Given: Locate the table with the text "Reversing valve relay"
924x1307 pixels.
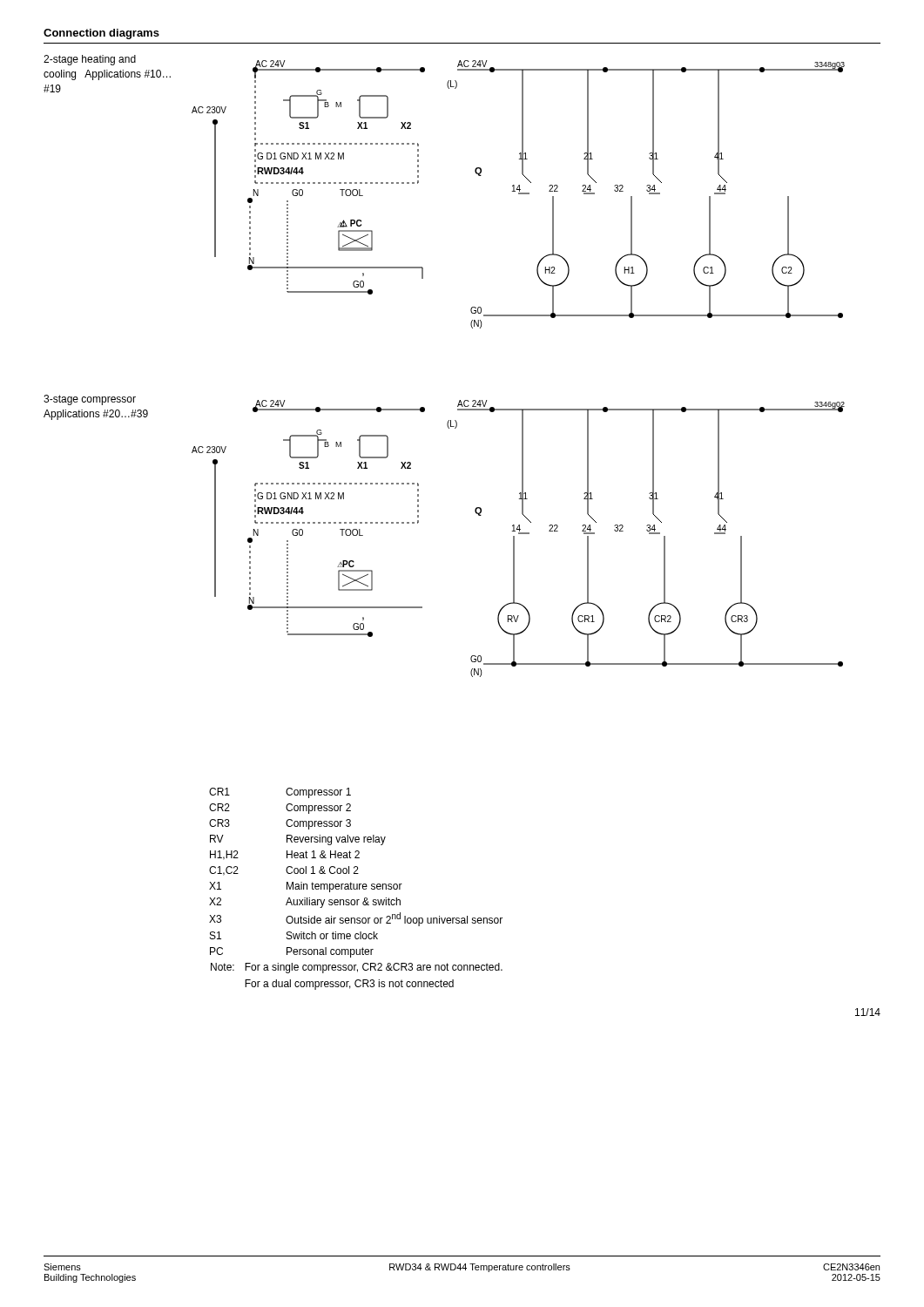Looking at the screenshot, I should pos(479,872).
